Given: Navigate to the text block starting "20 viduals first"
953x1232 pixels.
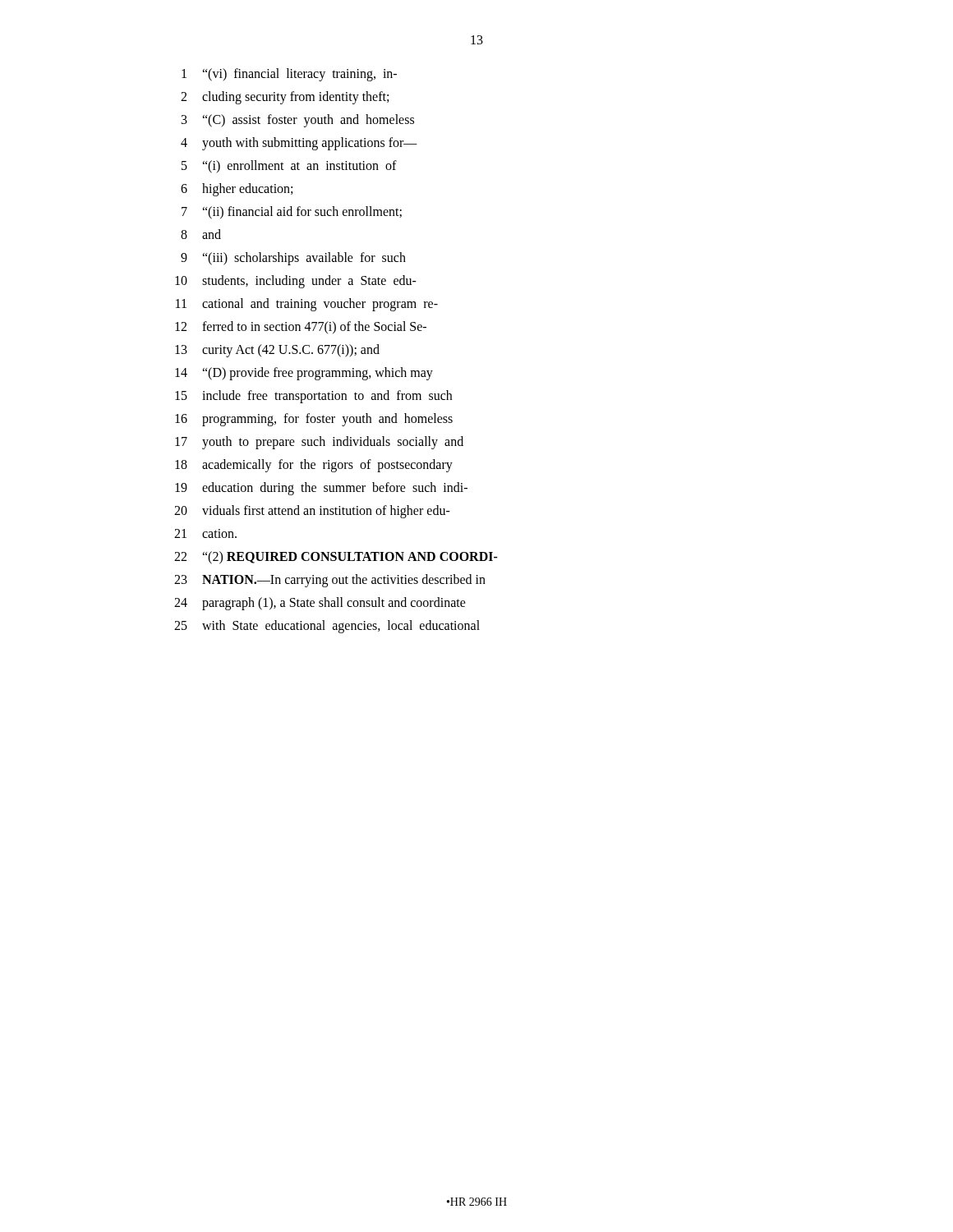Looking at the screenshot, I should coord(312,512).
